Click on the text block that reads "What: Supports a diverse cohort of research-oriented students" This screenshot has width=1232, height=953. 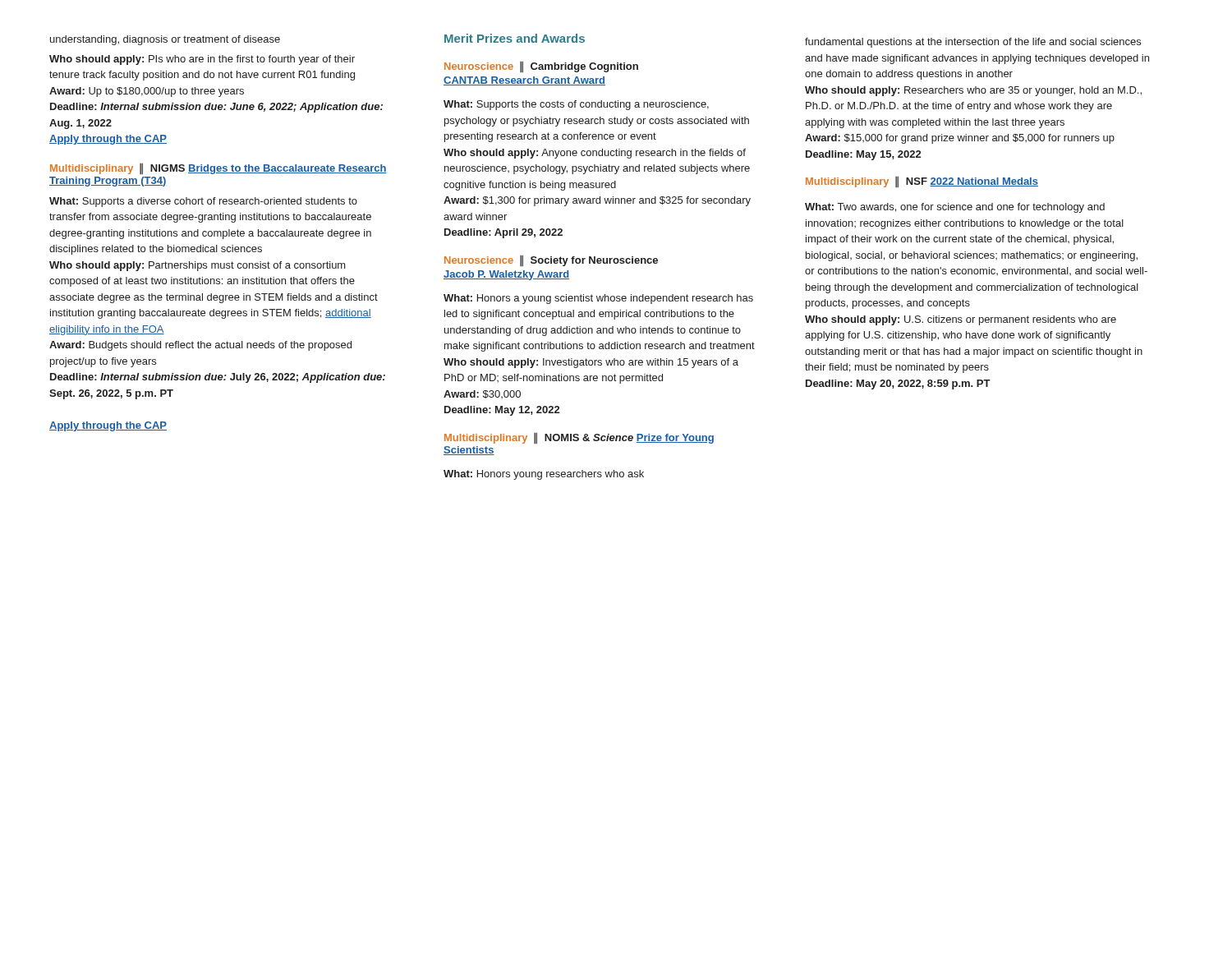[218, 313]
